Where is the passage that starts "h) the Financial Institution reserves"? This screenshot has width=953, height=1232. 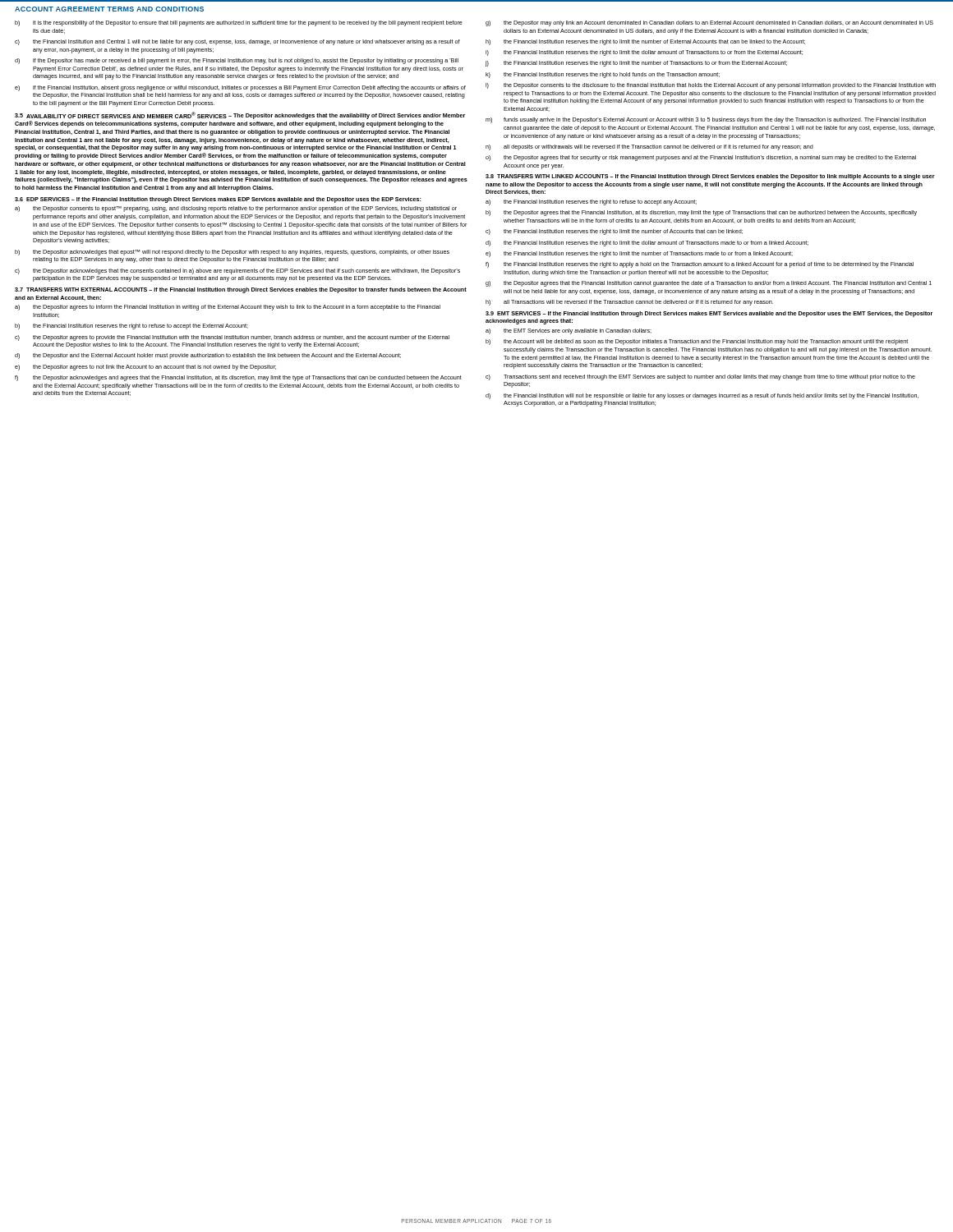(x=712, y=42)
